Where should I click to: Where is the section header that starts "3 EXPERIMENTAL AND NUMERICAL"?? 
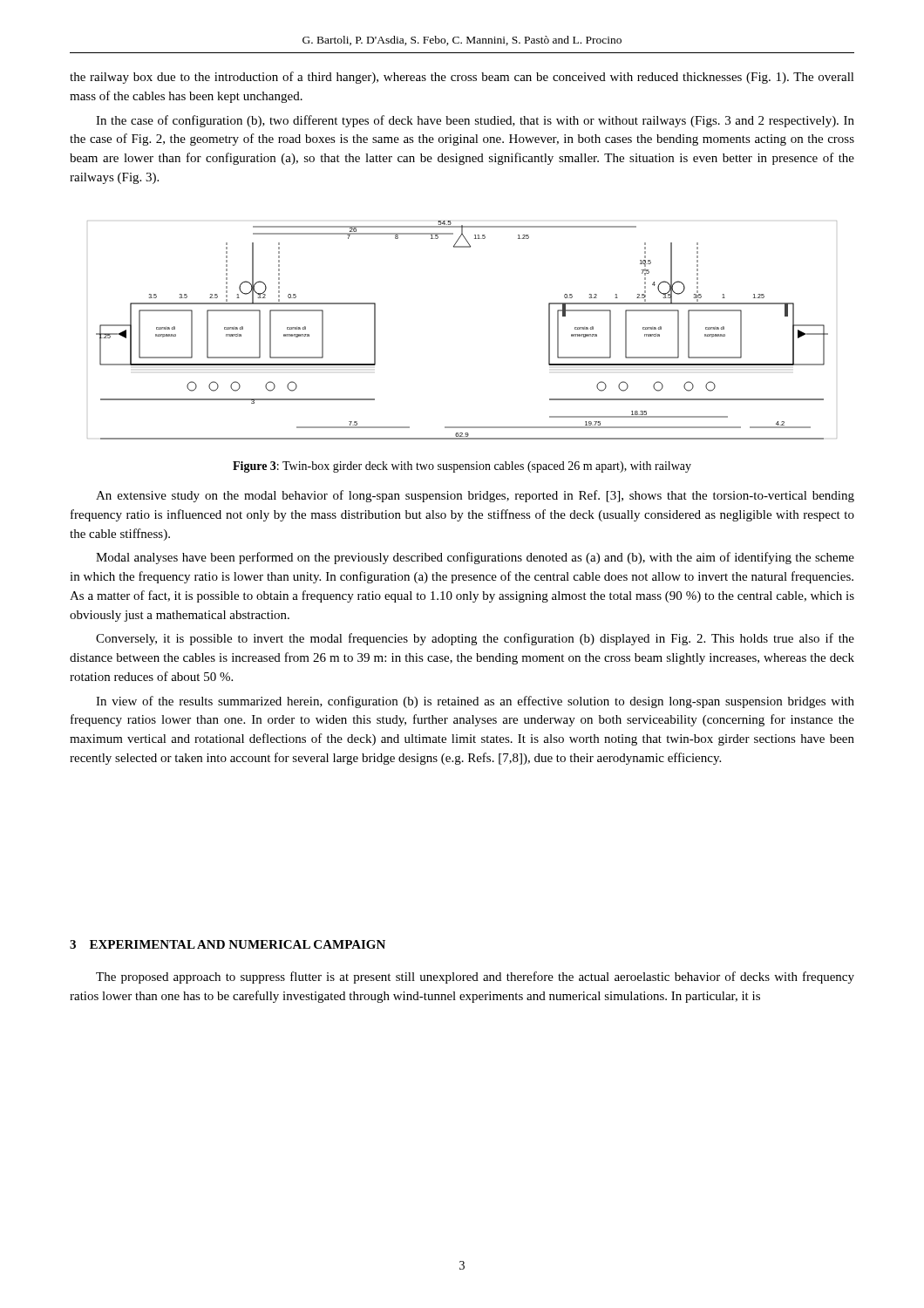[x=228, y=944]
